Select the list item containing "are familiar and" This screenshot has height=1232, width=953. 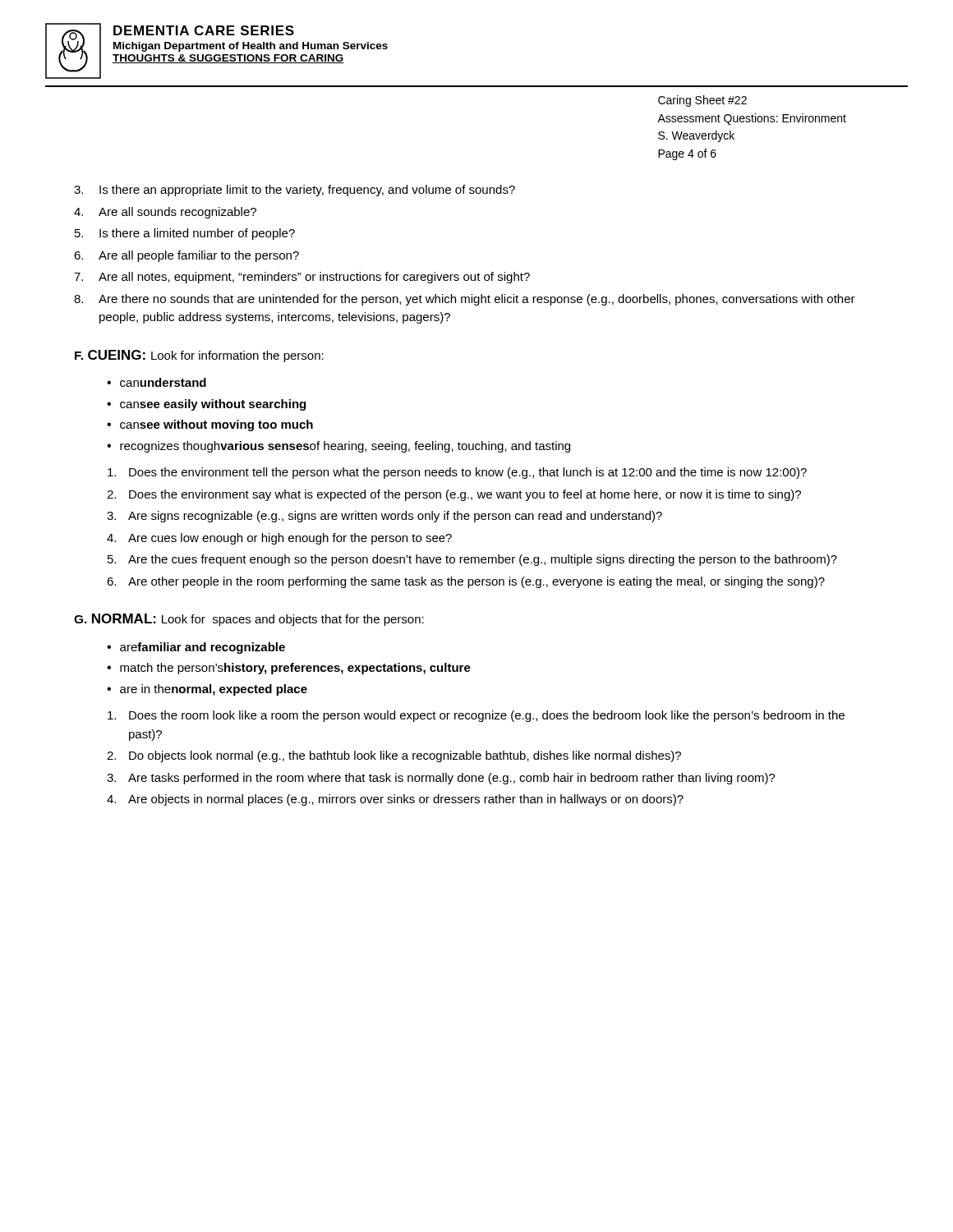pyautogui.click(x=202, y=647)
